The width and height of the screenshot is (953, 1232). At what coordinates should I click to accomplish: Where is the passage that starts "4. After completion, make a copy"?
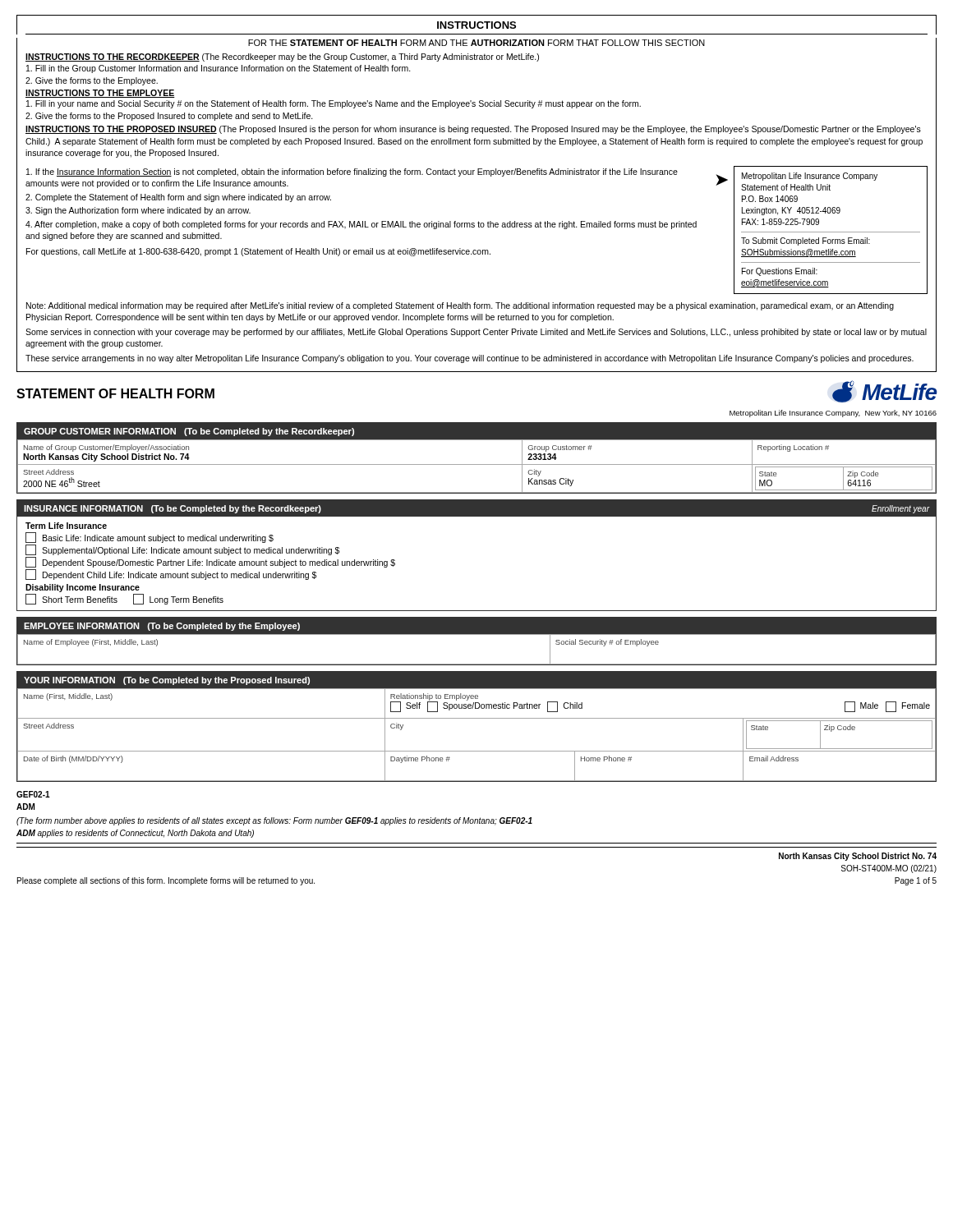pos(361,230)
